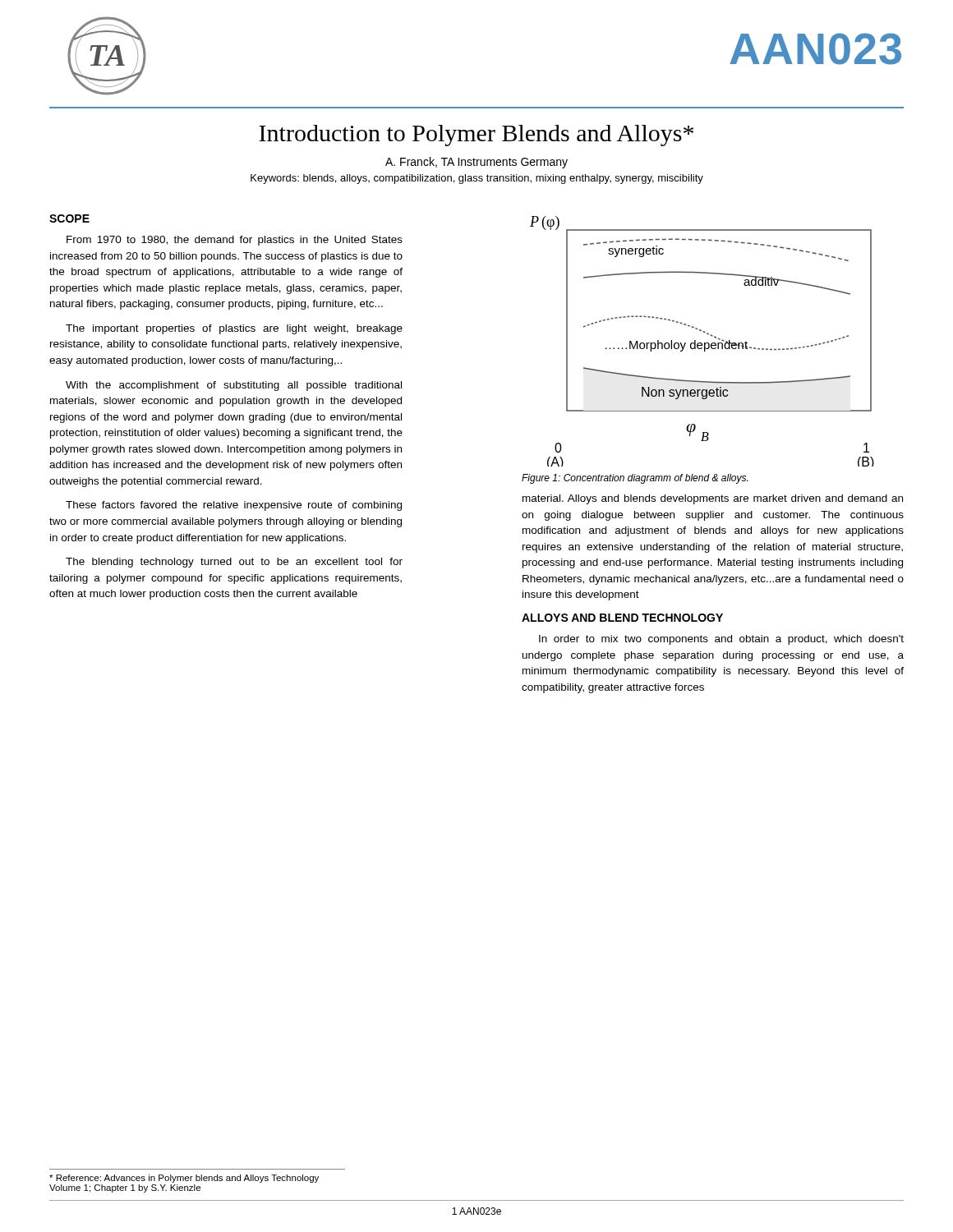
Task: Point to the block beginning "material. Alloys and blends developments are market driven"
Action: point(713,546)
